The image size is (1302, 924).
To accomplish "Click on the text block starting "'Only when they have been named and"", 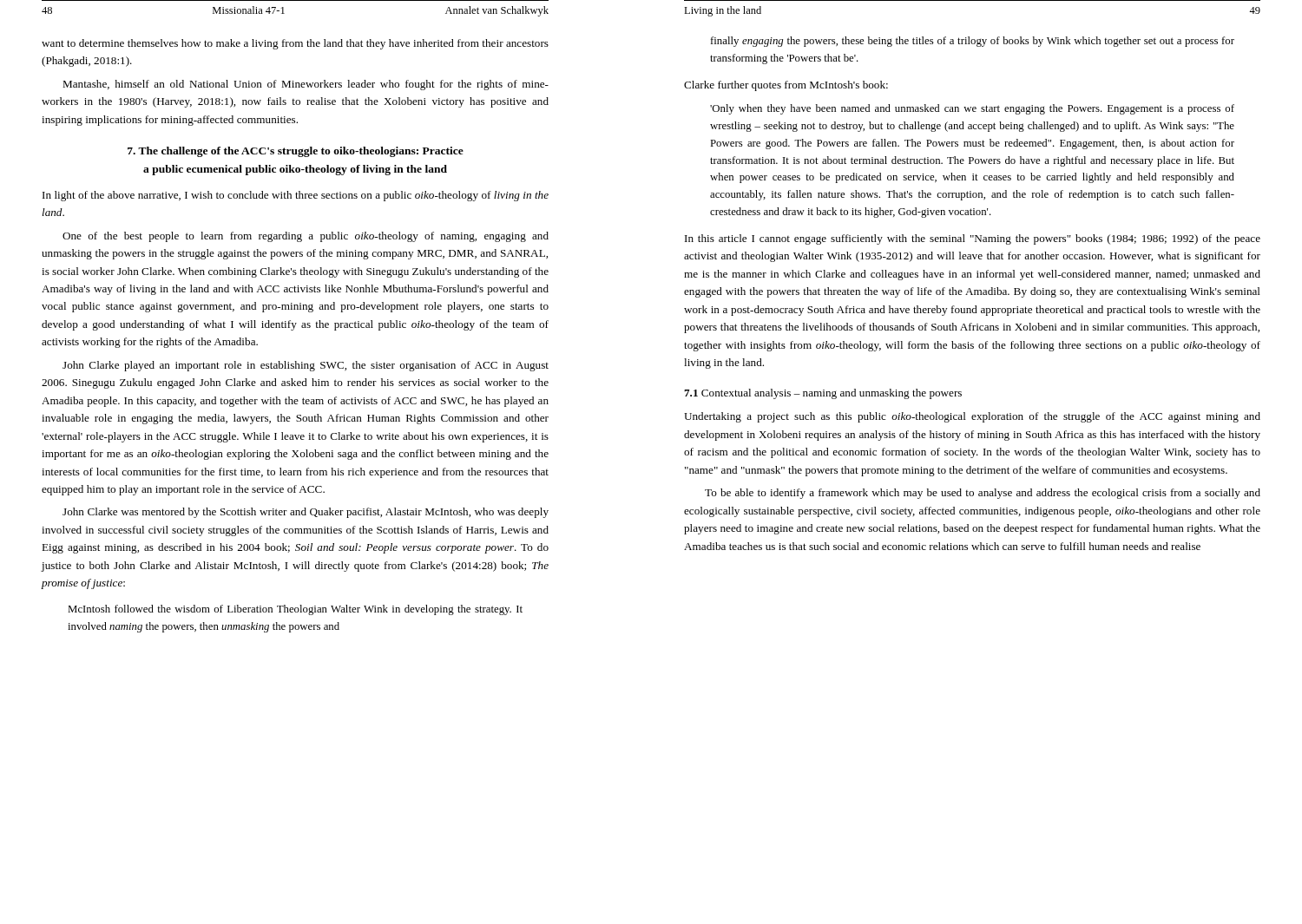I will (972, 161).
